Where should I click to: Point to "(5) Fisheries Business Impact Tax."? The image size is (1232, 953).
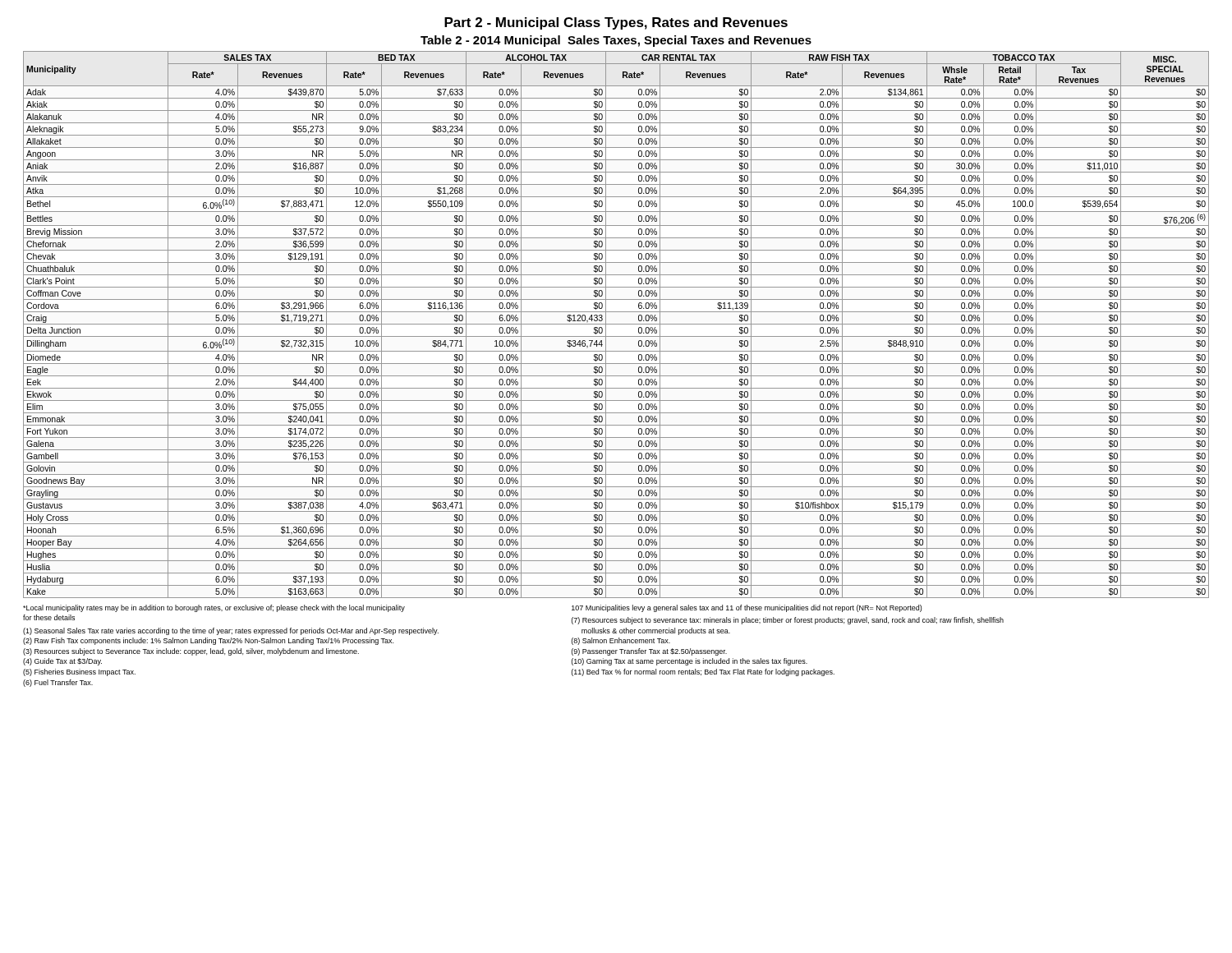(x=79, y=672)
